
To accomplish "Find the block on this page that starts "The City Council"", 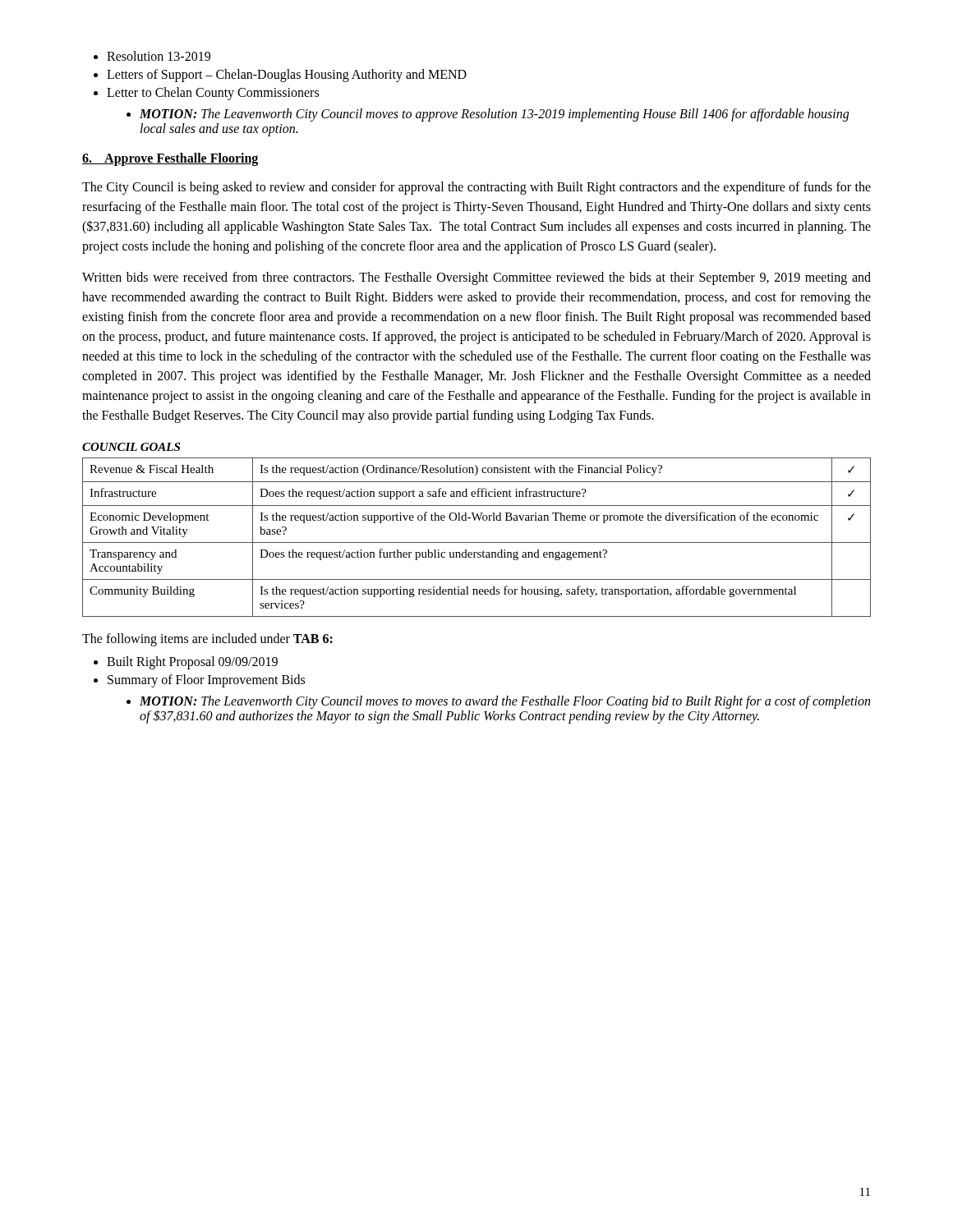I will 476,216.
